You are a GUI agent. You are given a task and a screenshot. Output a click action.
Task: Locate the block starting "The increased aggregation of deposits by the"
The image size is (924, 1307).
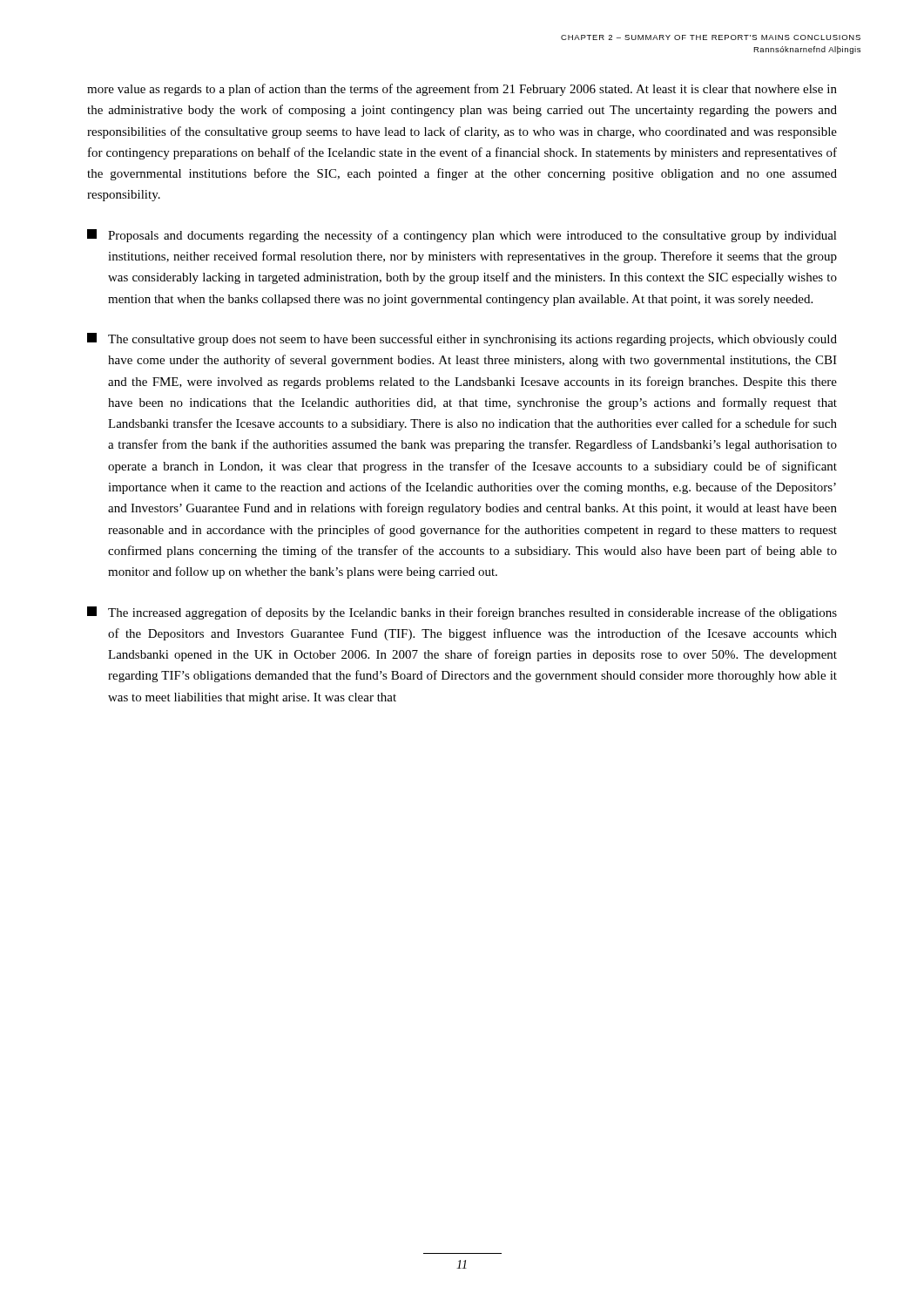click(462, 655)
